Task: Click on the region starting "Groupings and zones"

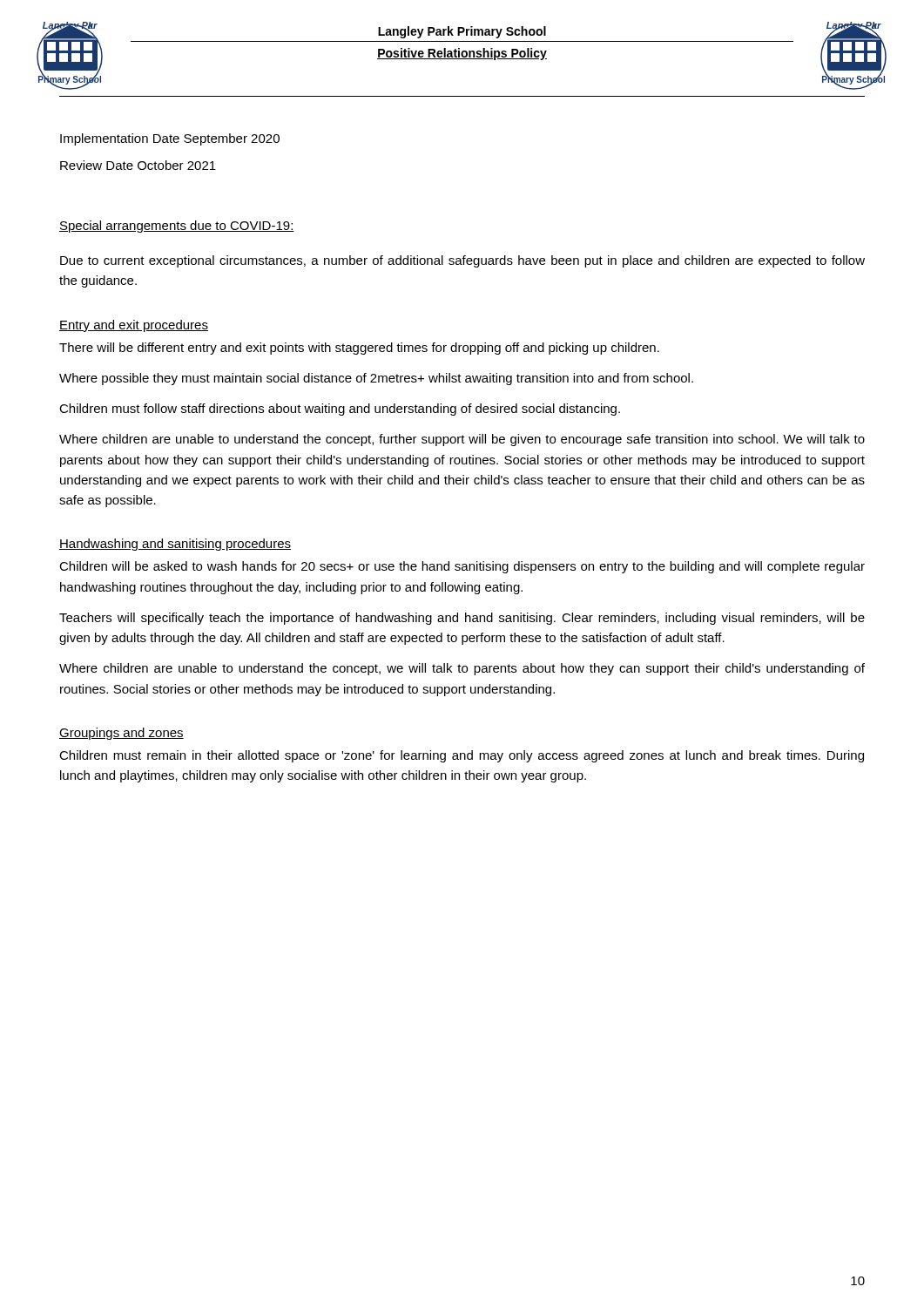Action: [x=121, y=732]
